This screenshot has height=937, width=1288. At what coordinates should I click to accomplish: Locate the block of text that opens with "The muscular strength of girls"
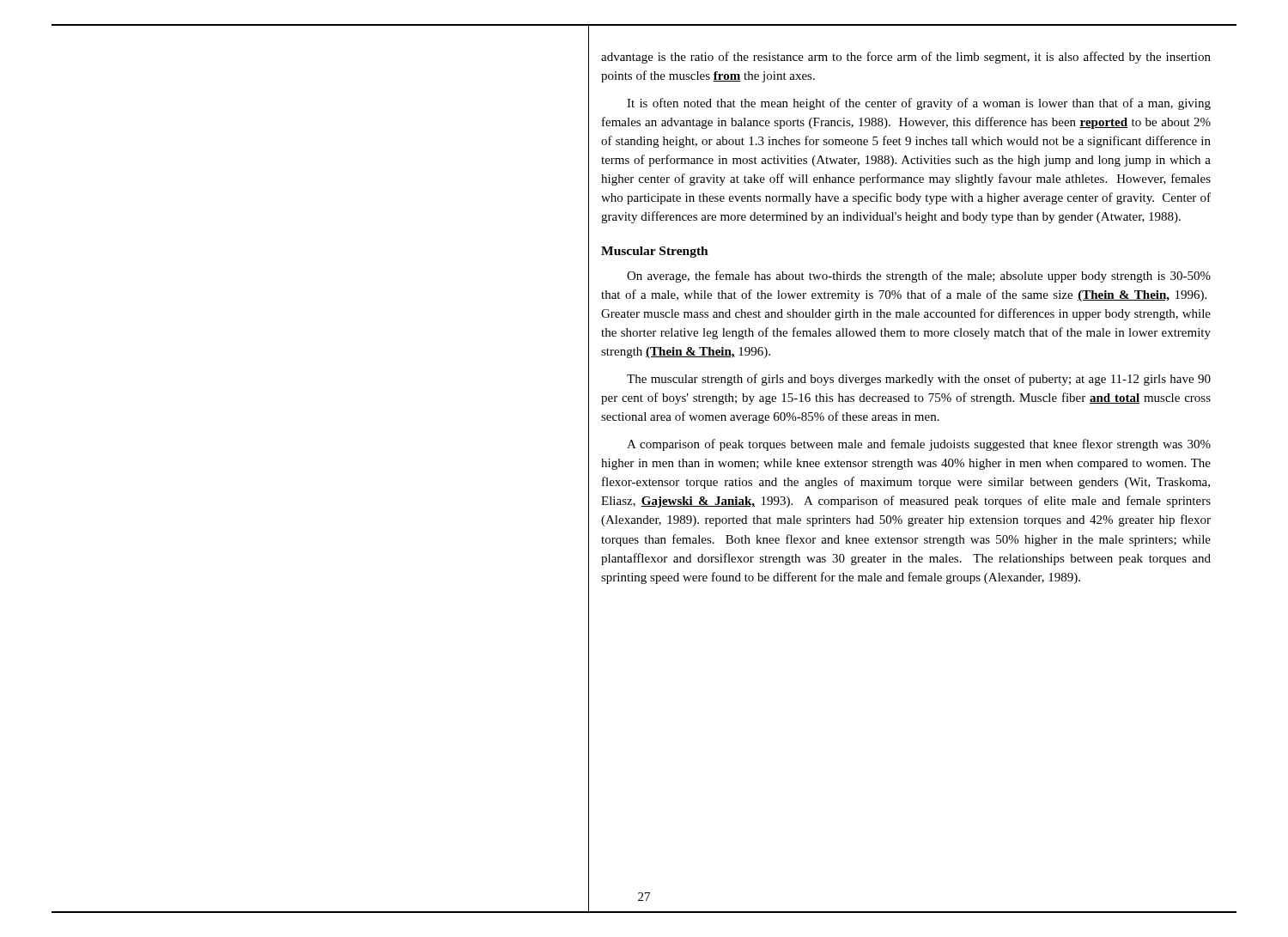coord(906,398)
